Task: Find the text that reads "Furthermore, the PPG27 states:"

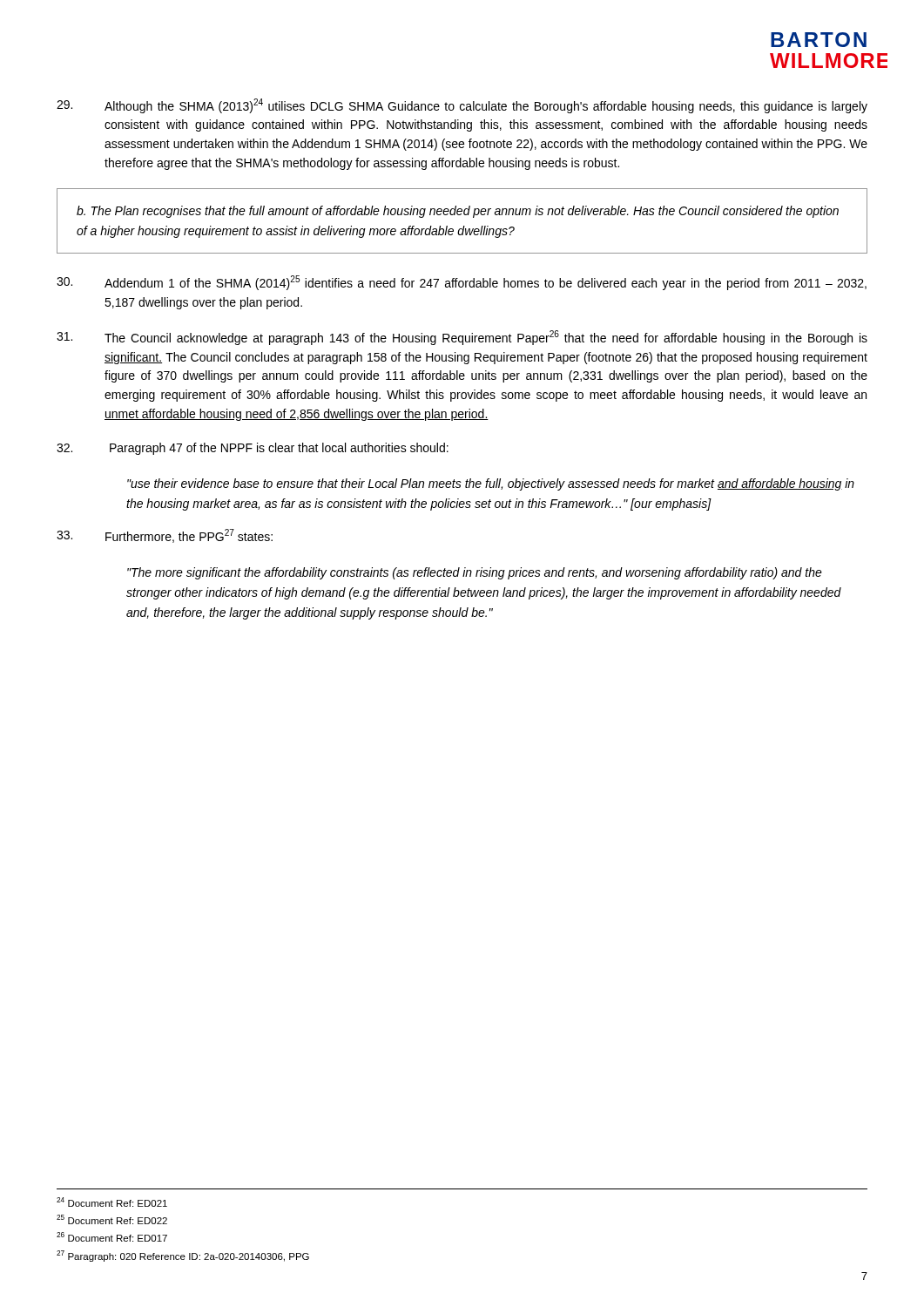Action: (x=165, y=536)
